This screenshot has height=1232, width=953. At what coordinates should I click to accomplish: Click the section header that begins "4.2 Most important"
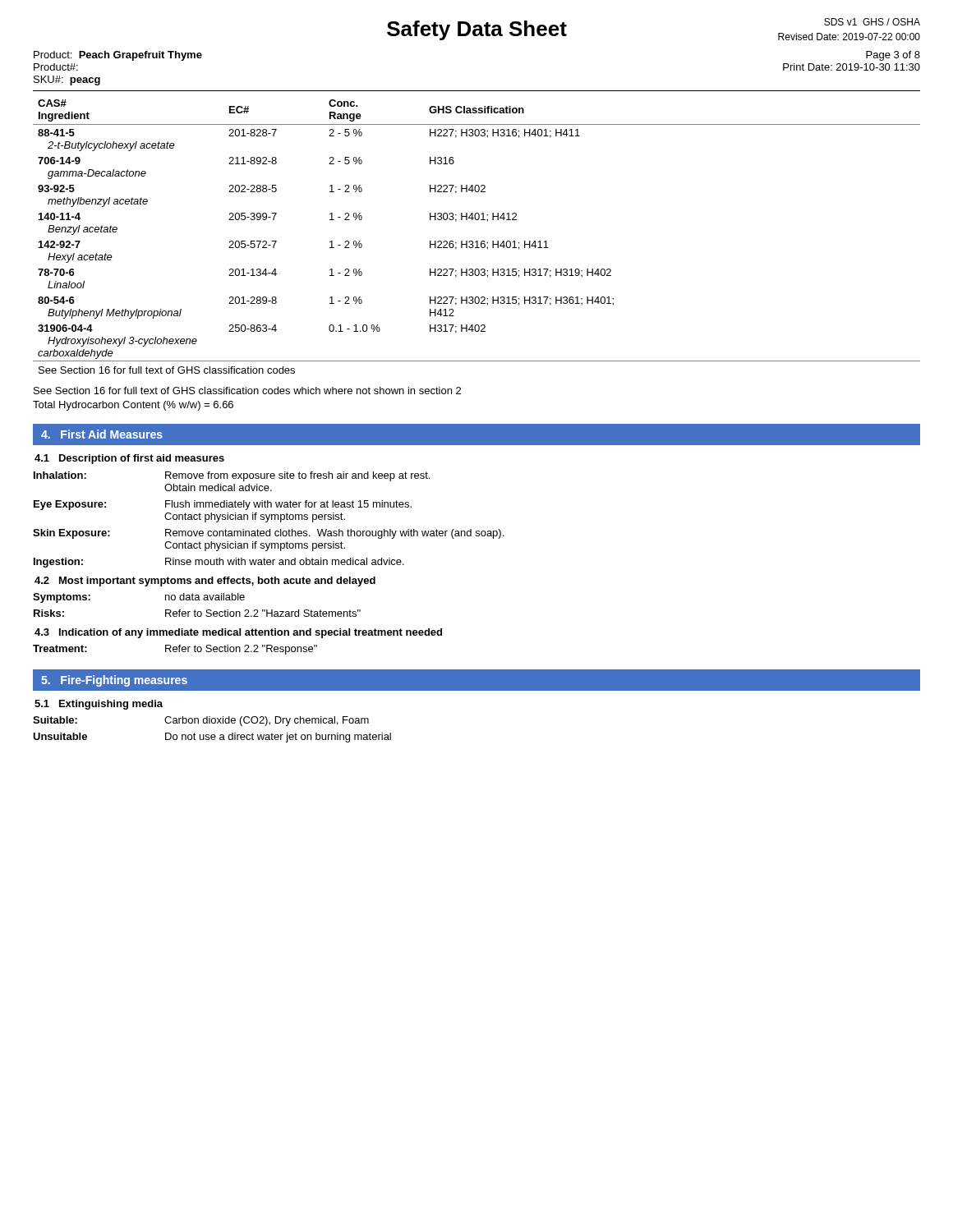click(205, 580)
